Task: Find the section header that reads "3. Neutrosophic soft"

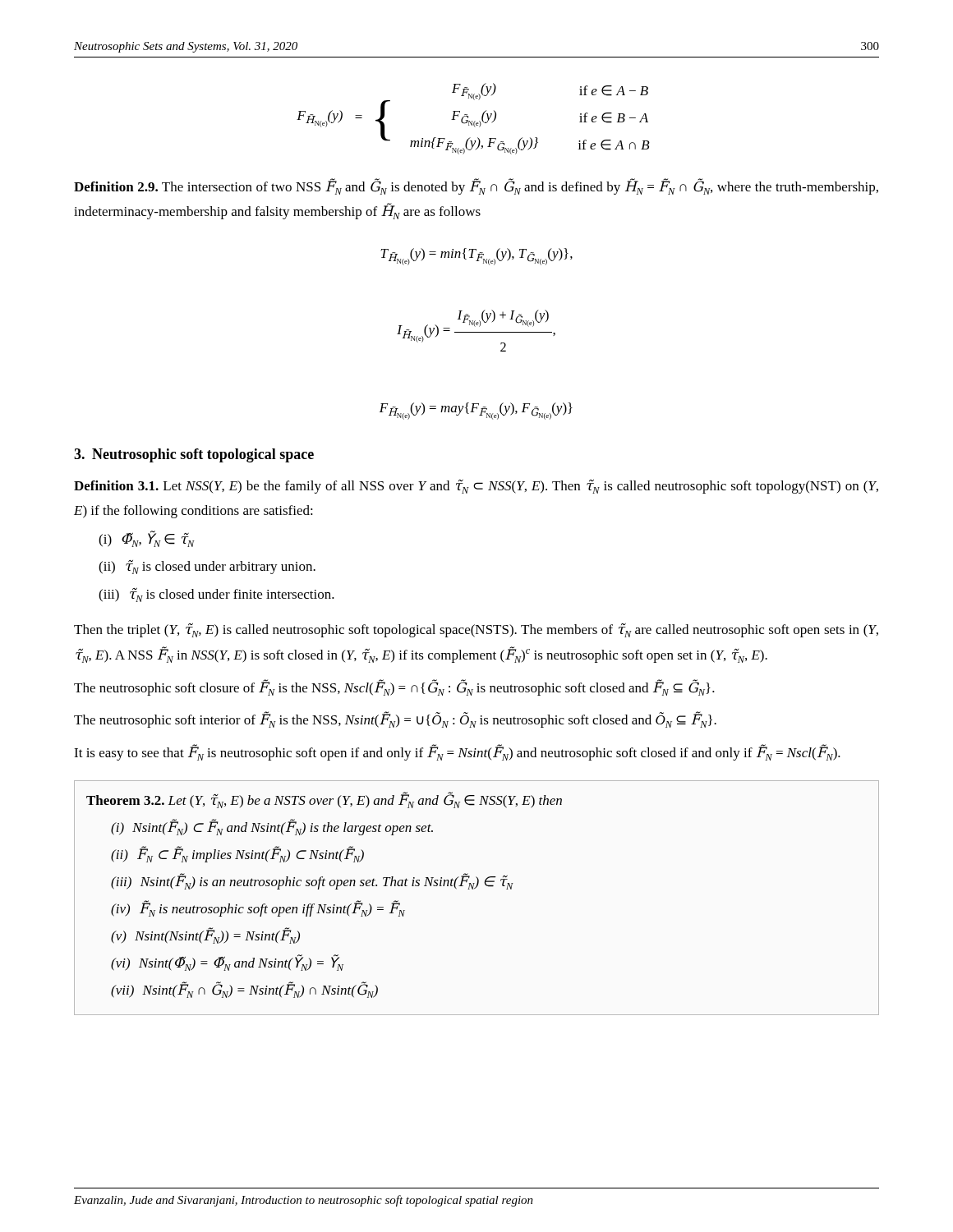Action: click(194, 454)
